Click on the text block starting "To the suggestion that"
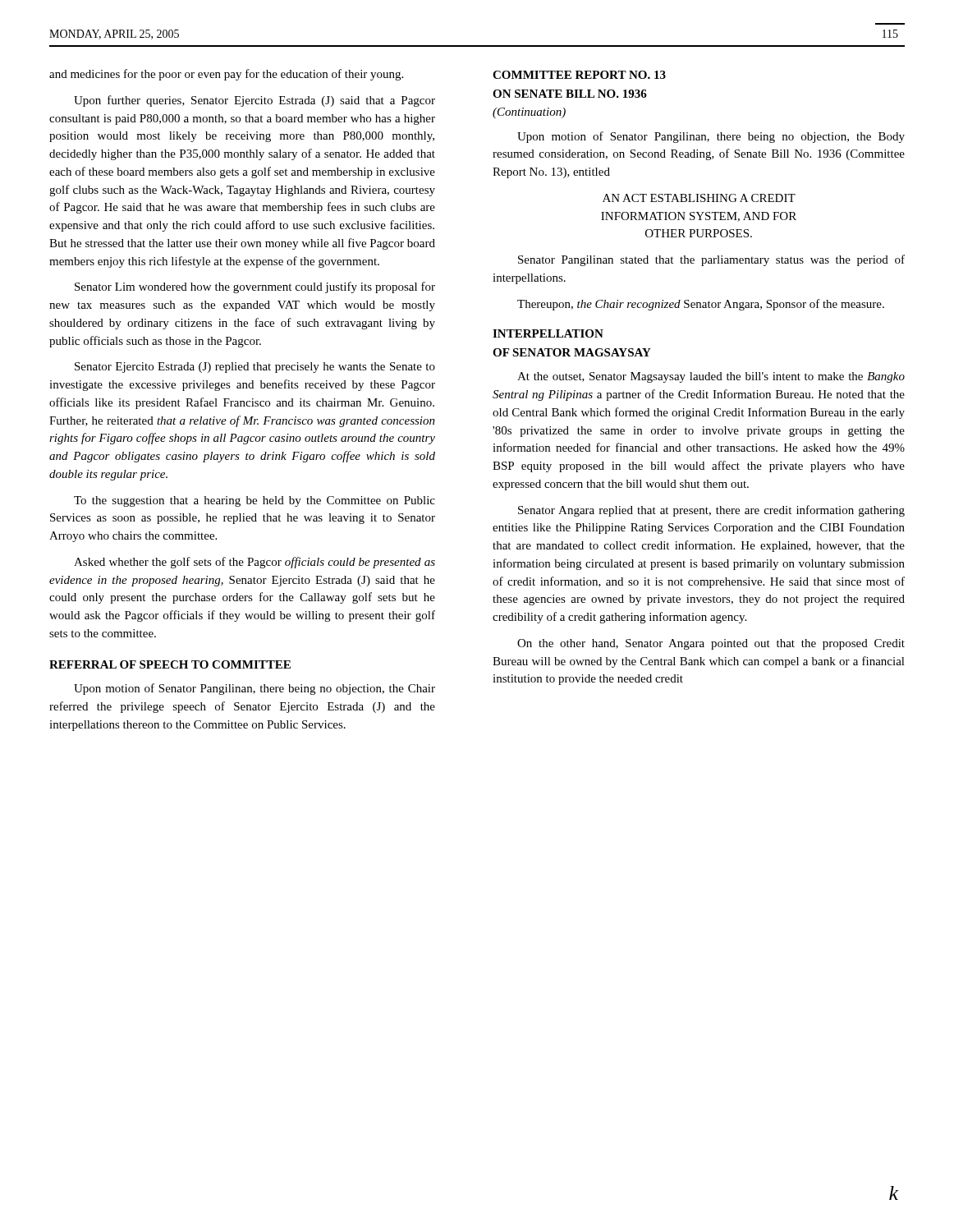954x1232 pixels. coord(242,518)
